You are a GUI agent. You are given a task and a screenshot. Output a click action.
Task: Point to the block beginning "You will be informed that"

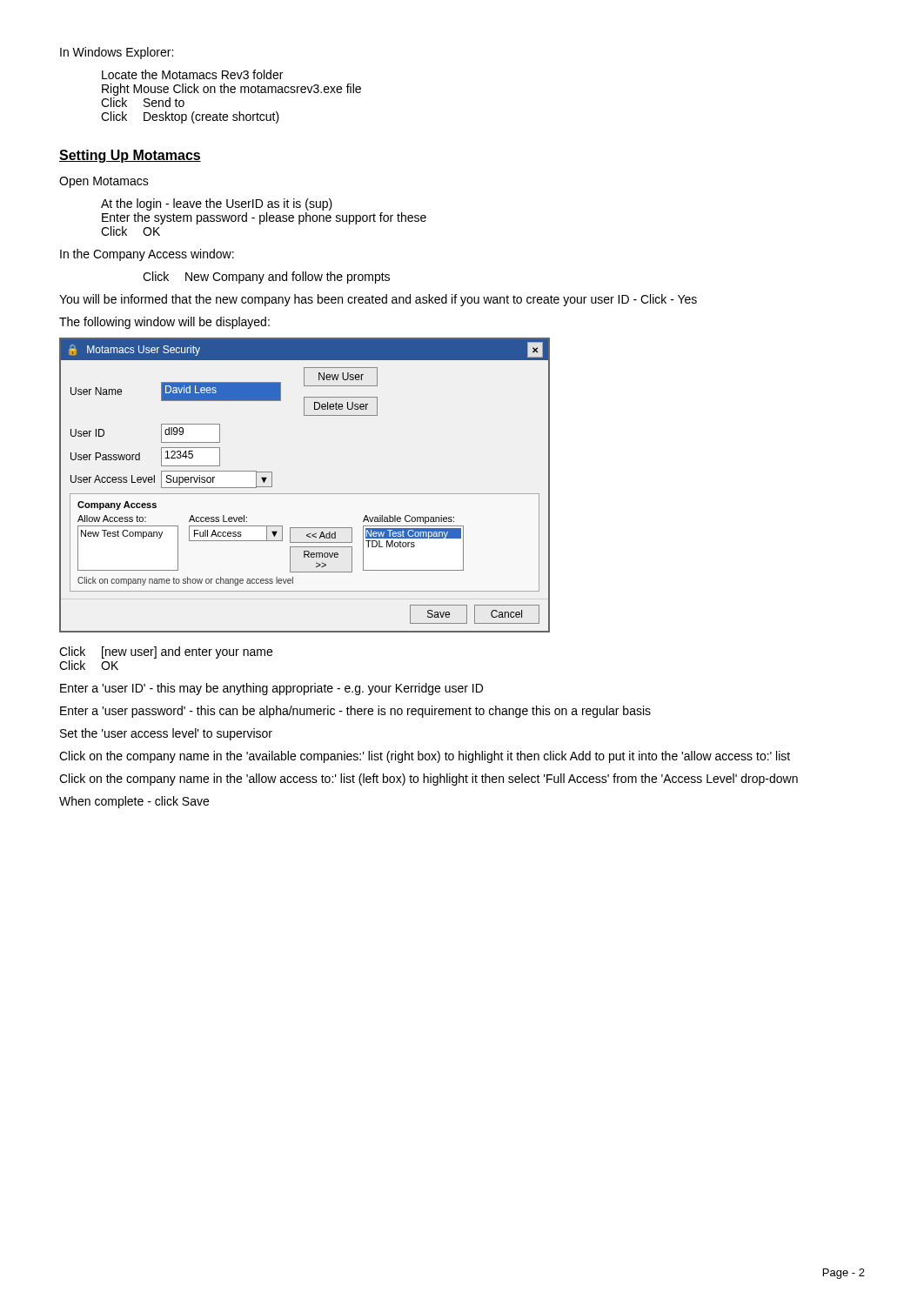[378, 299]
